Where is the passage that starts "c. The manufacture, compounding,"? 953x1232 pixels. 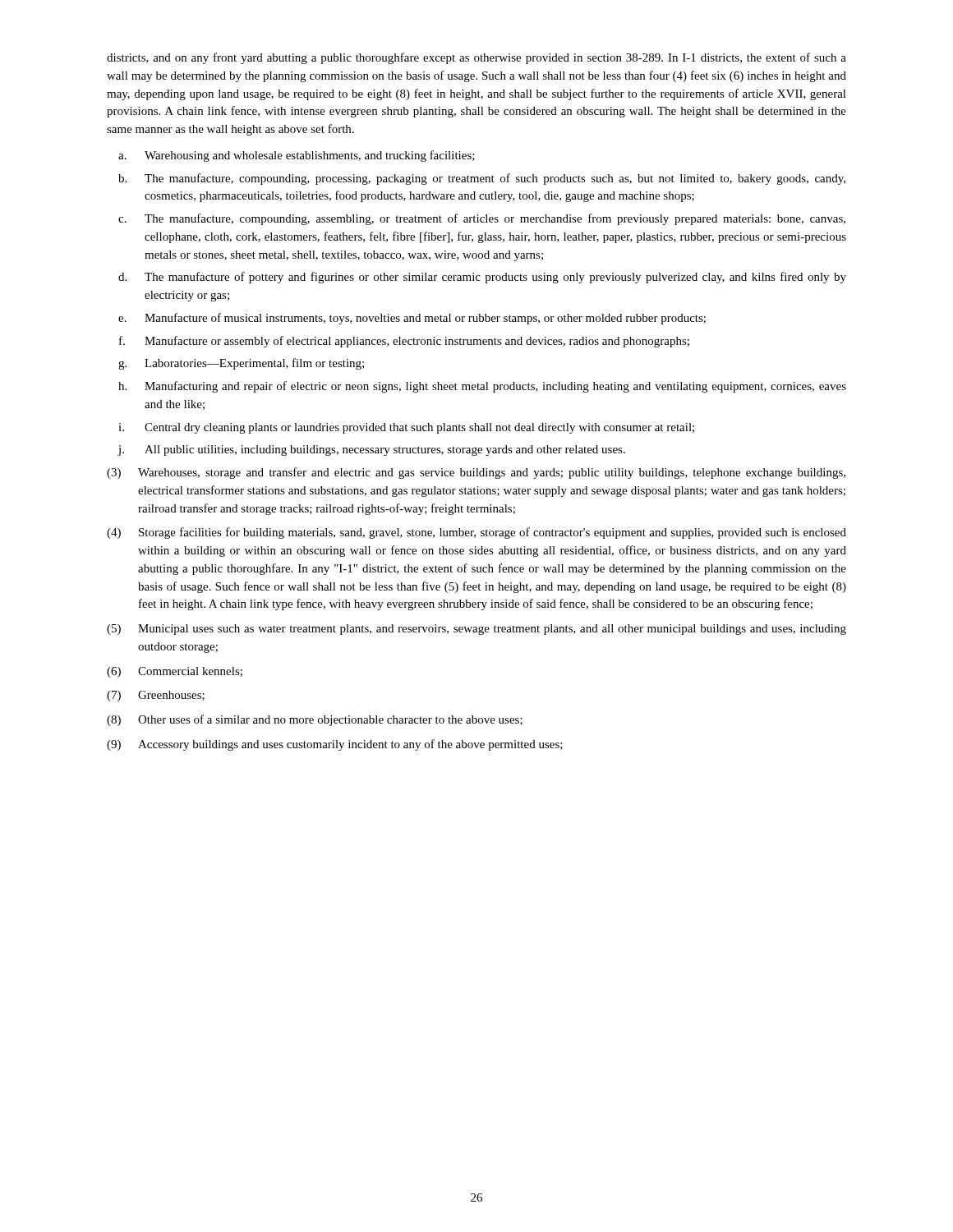tap(476, 237)
